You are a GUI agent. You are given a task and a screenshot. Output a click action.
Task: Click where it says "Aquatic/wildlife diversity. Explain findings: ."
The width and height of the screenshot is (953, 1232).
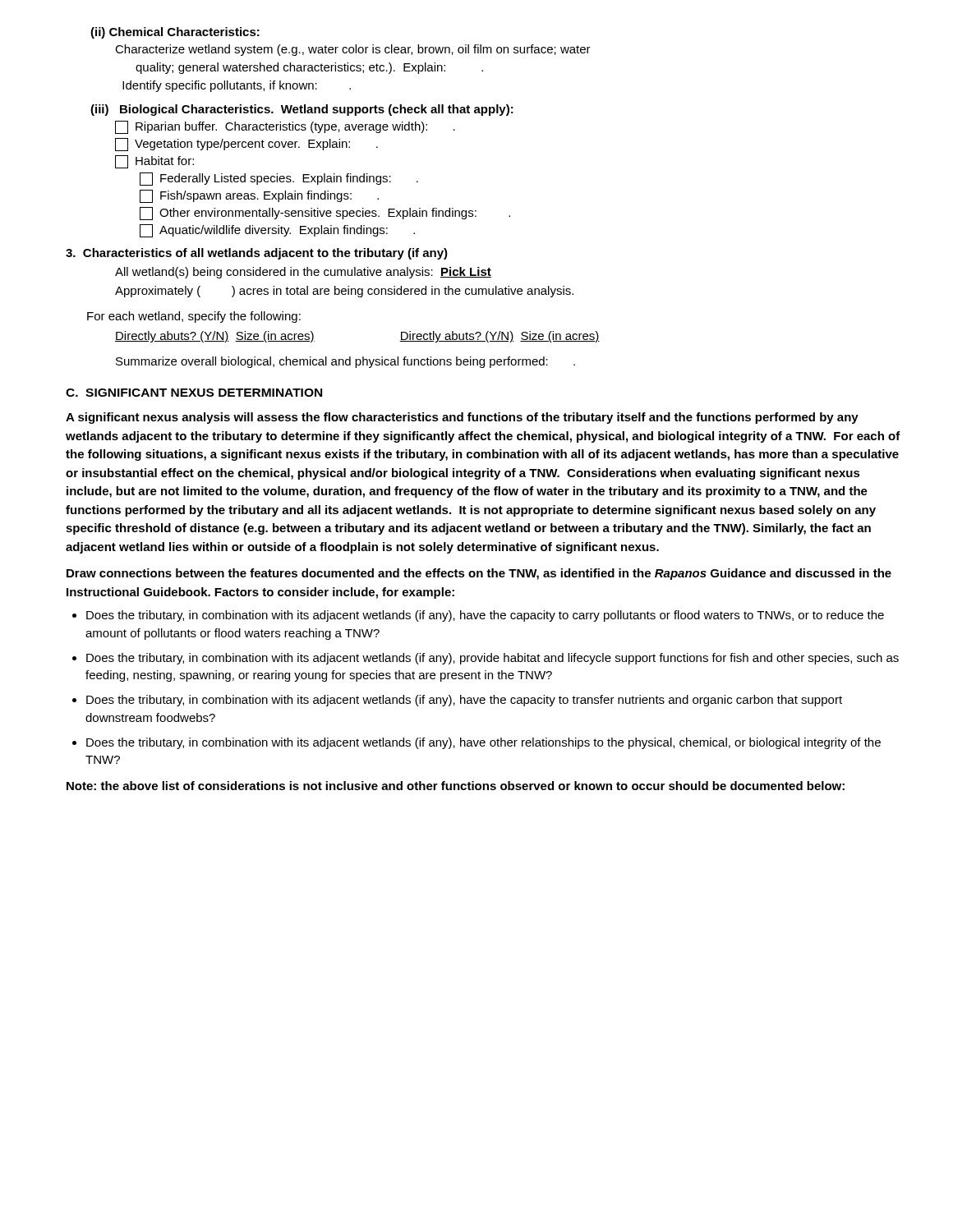coord(278,230)
